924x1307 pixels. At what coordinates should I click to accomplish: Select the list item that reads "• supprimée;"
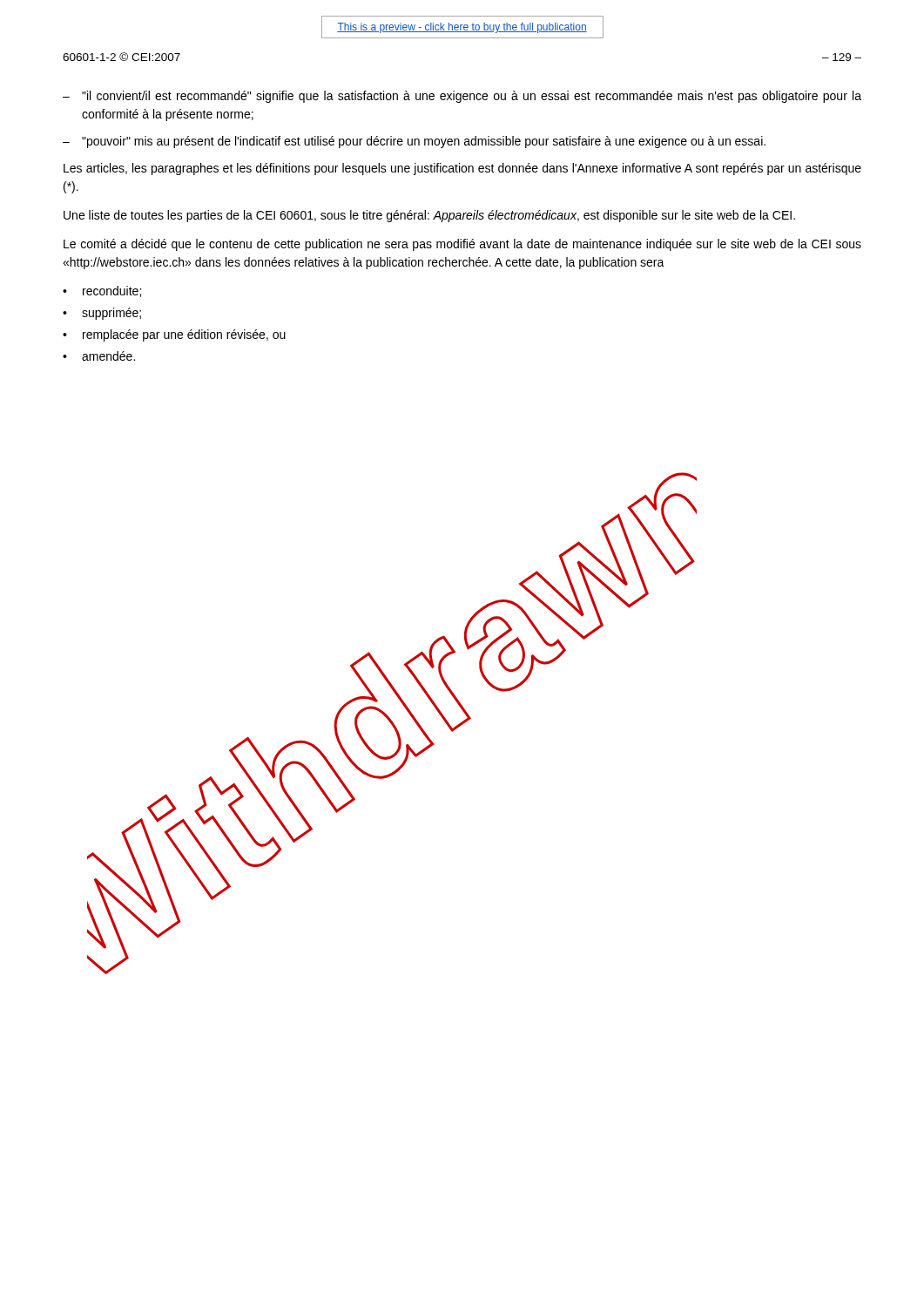click(102, 313)
